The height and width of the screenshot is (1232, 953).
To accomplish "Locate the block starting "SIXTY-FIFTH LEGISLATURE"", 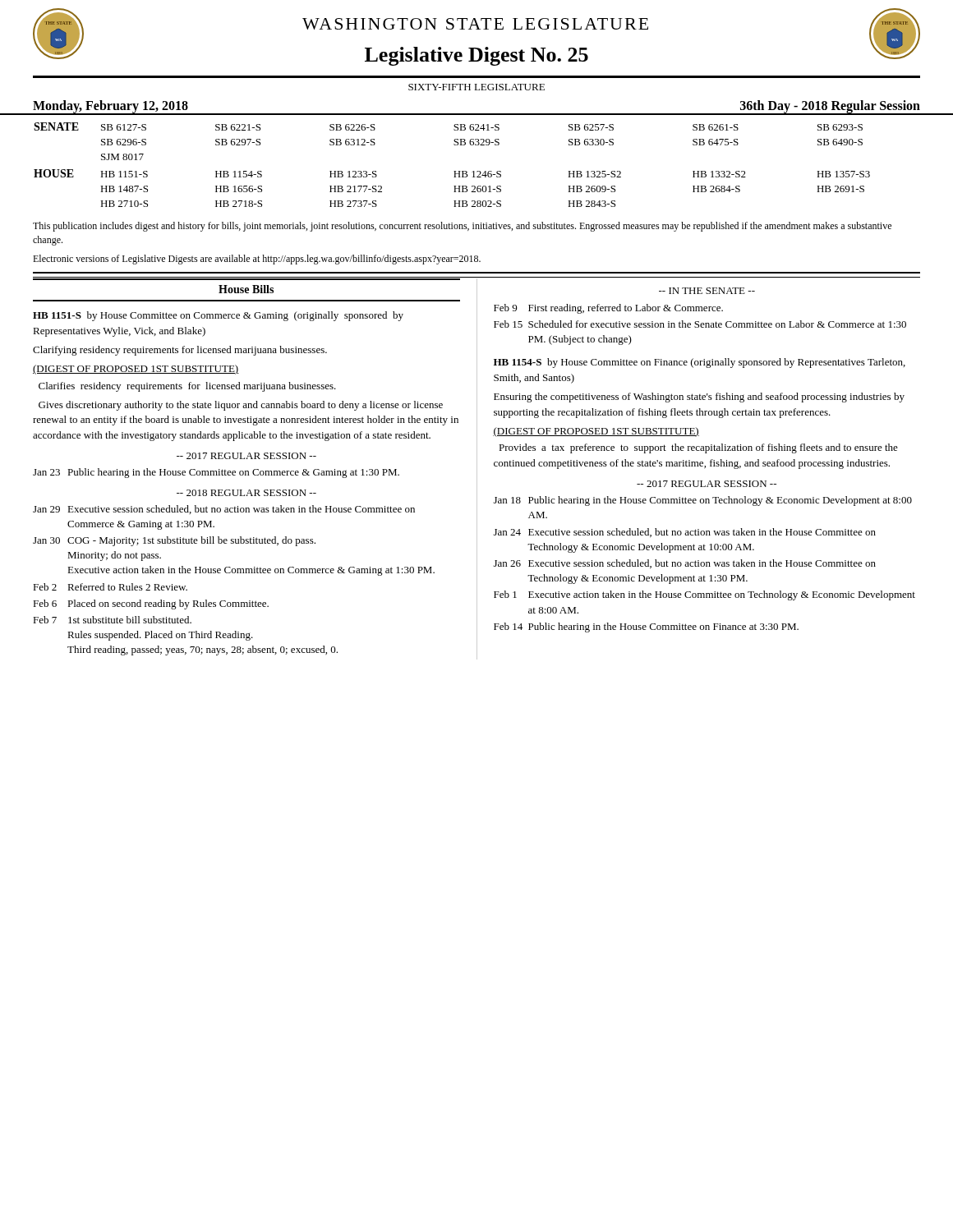I will coord(476,87).
